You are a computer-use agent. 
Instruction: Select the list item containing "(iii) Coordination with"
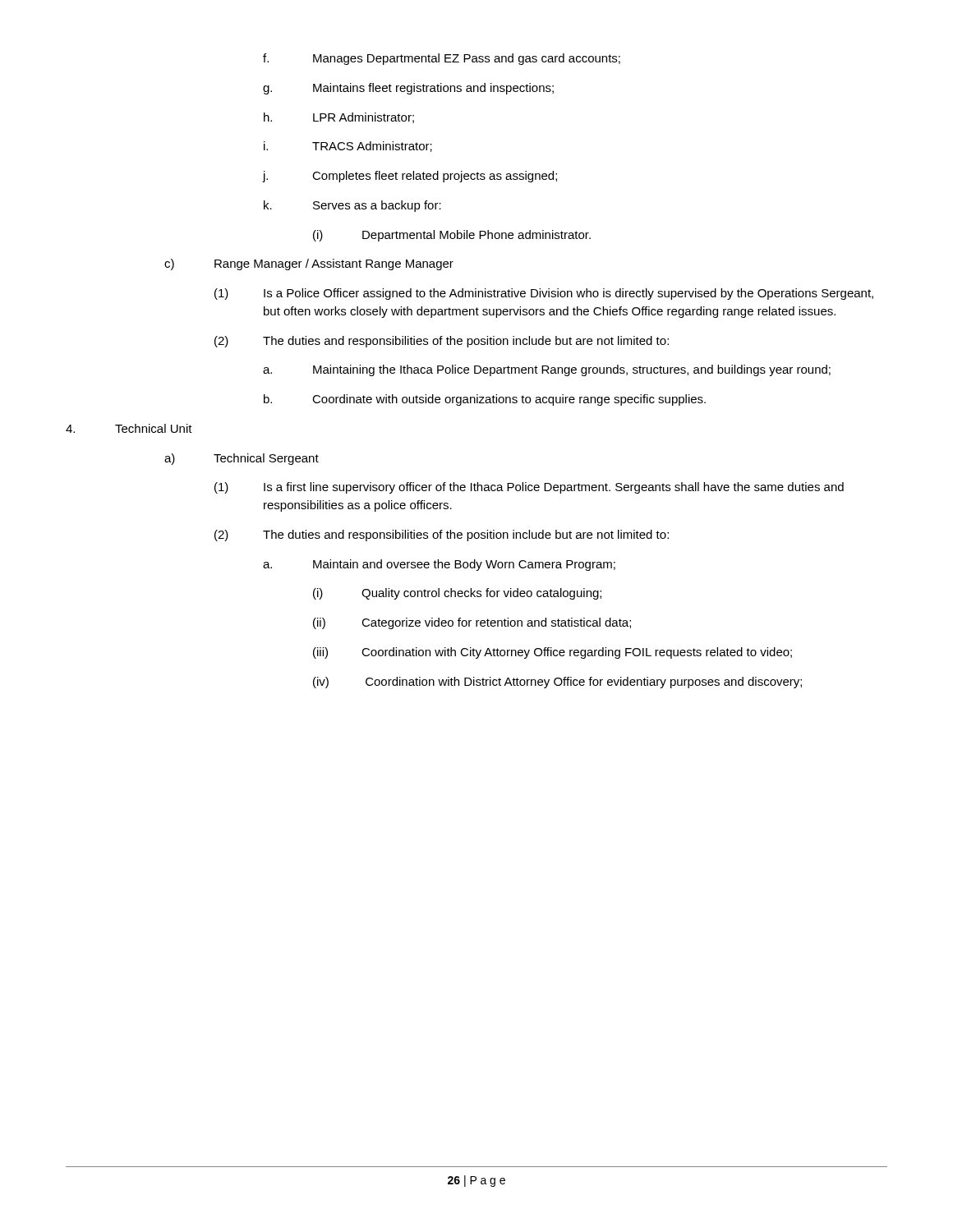[600, 652]
